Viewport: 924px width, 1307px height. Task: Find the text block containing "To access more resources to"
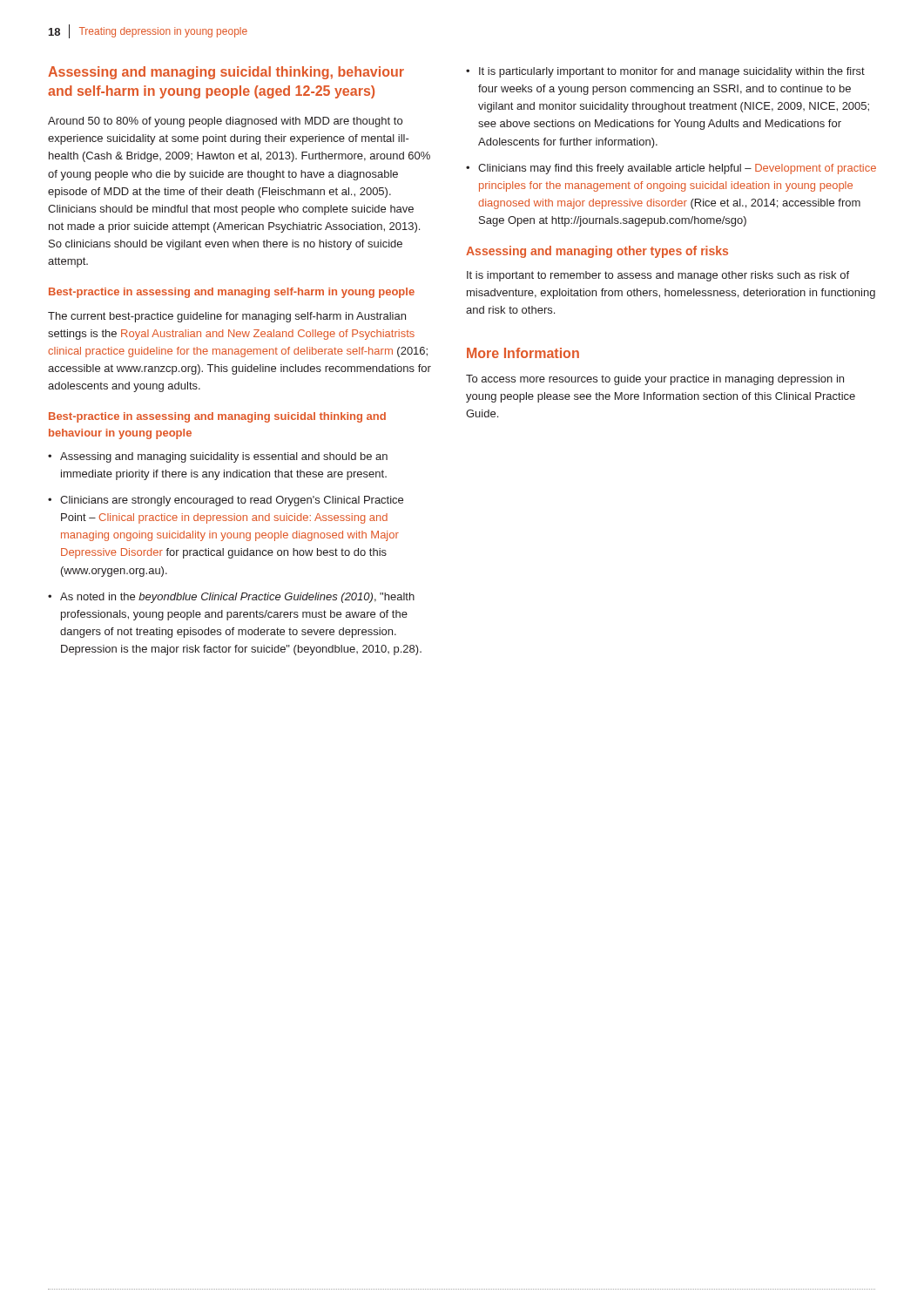[672, 396]
